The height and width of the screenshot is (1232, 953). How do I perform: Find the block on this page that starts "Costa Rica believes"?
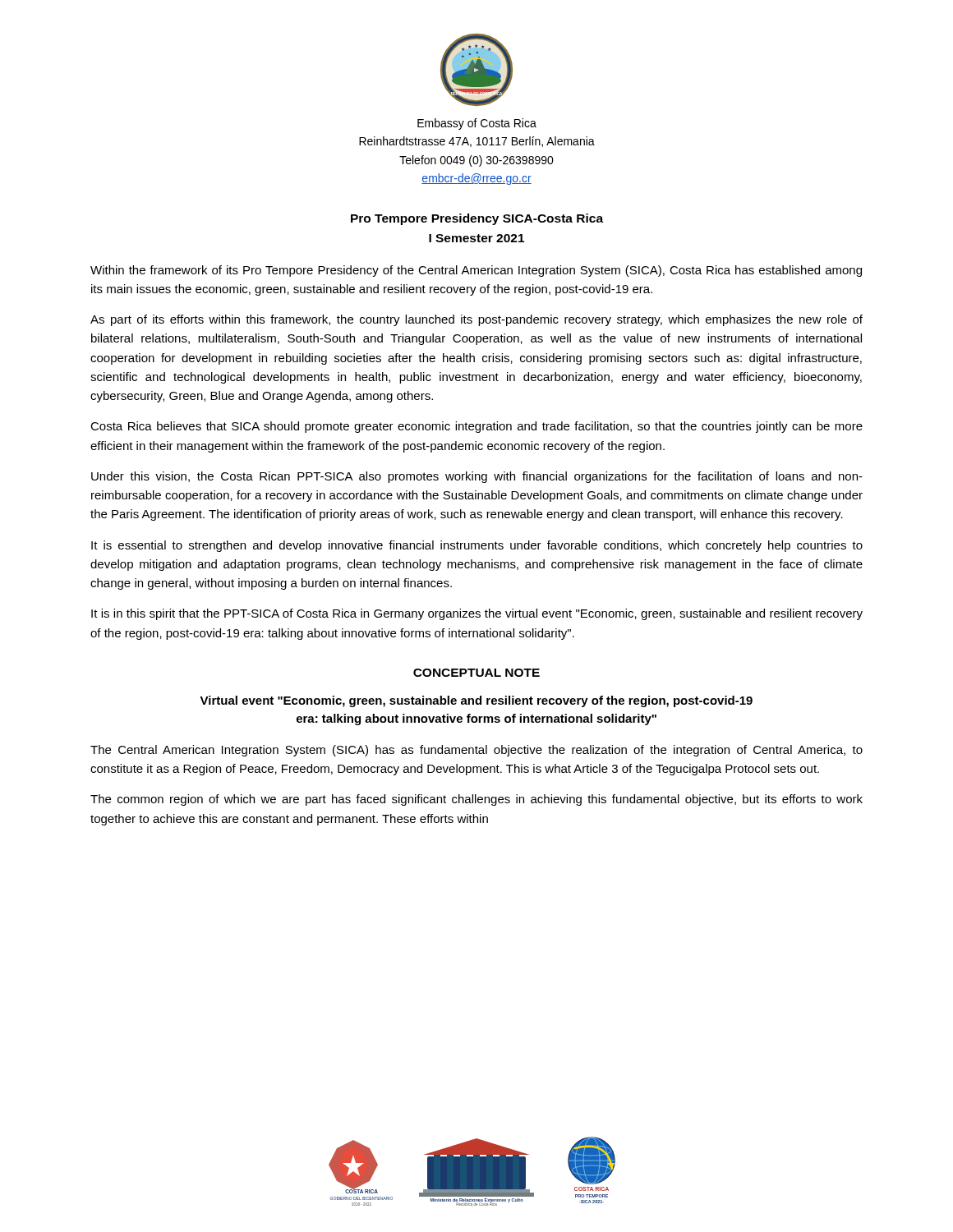coord(476,436)
